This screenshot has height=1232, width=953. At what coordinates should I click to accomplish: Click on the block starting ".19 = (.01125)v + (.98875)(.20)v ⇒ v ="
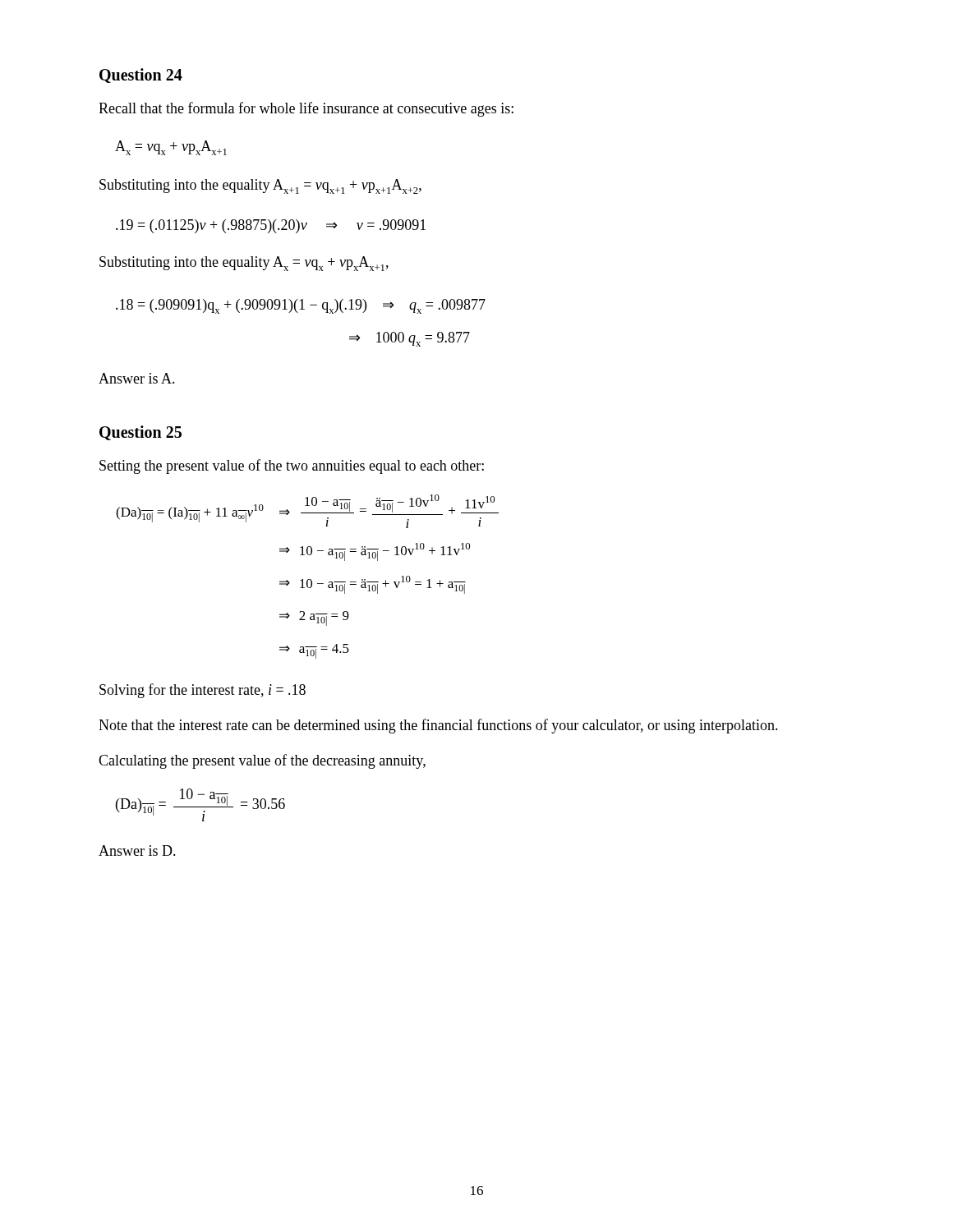pyautogui.click(x=271, y=225)
